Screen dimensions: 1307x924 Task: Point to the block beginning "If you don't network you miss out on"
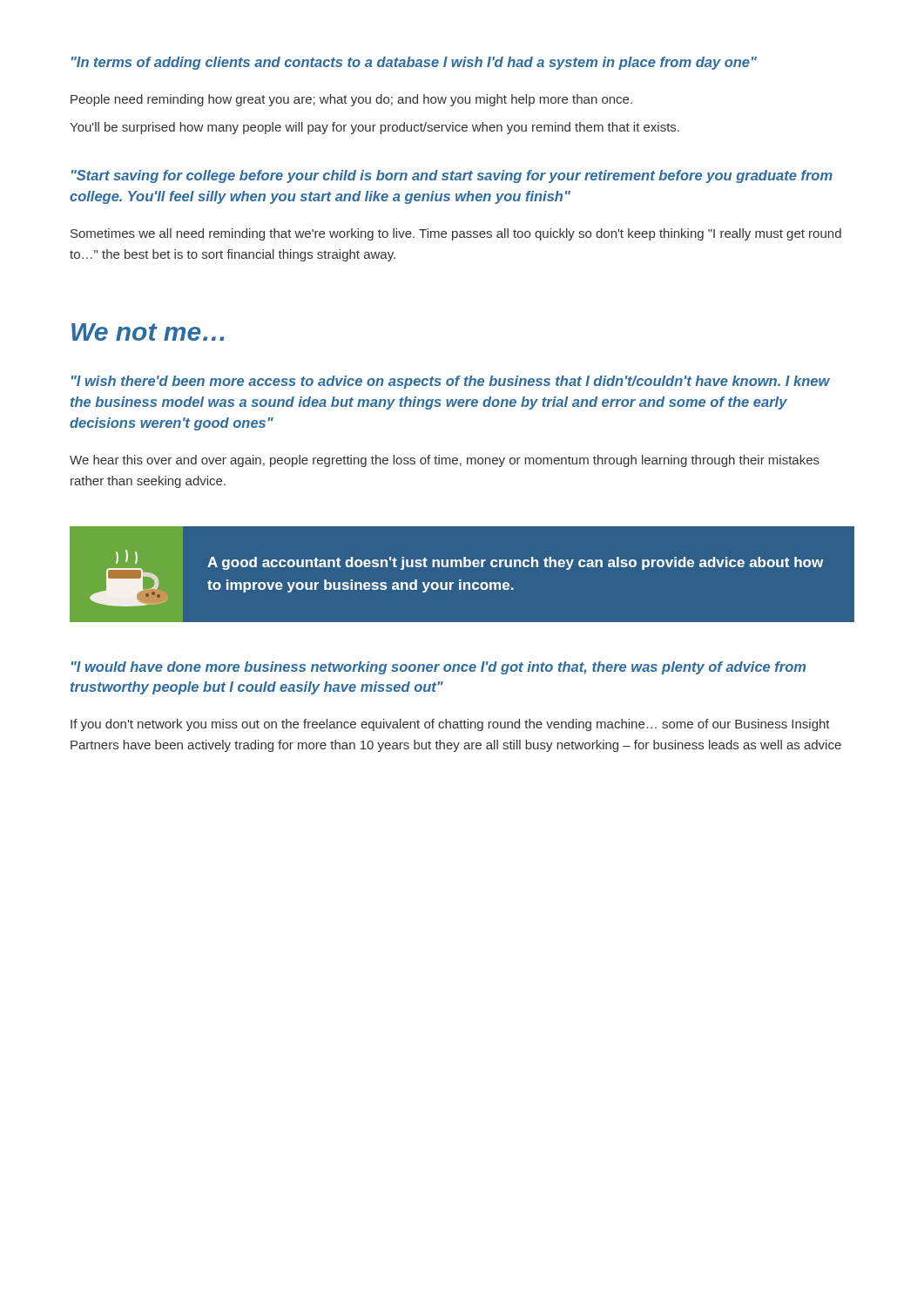[456, 734]
